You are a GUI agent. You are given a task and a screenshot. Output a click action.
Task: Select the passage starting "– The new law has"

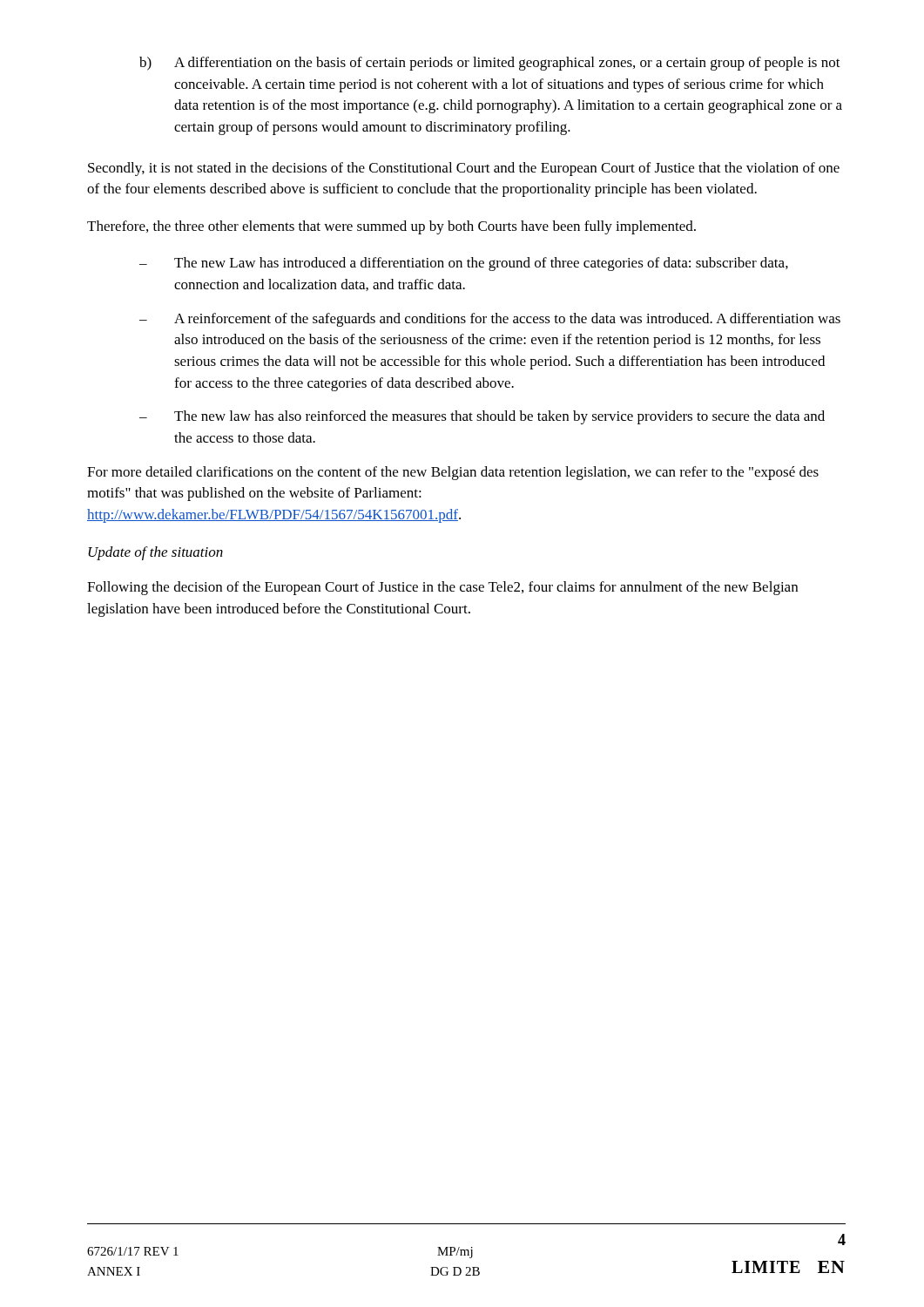492,428
